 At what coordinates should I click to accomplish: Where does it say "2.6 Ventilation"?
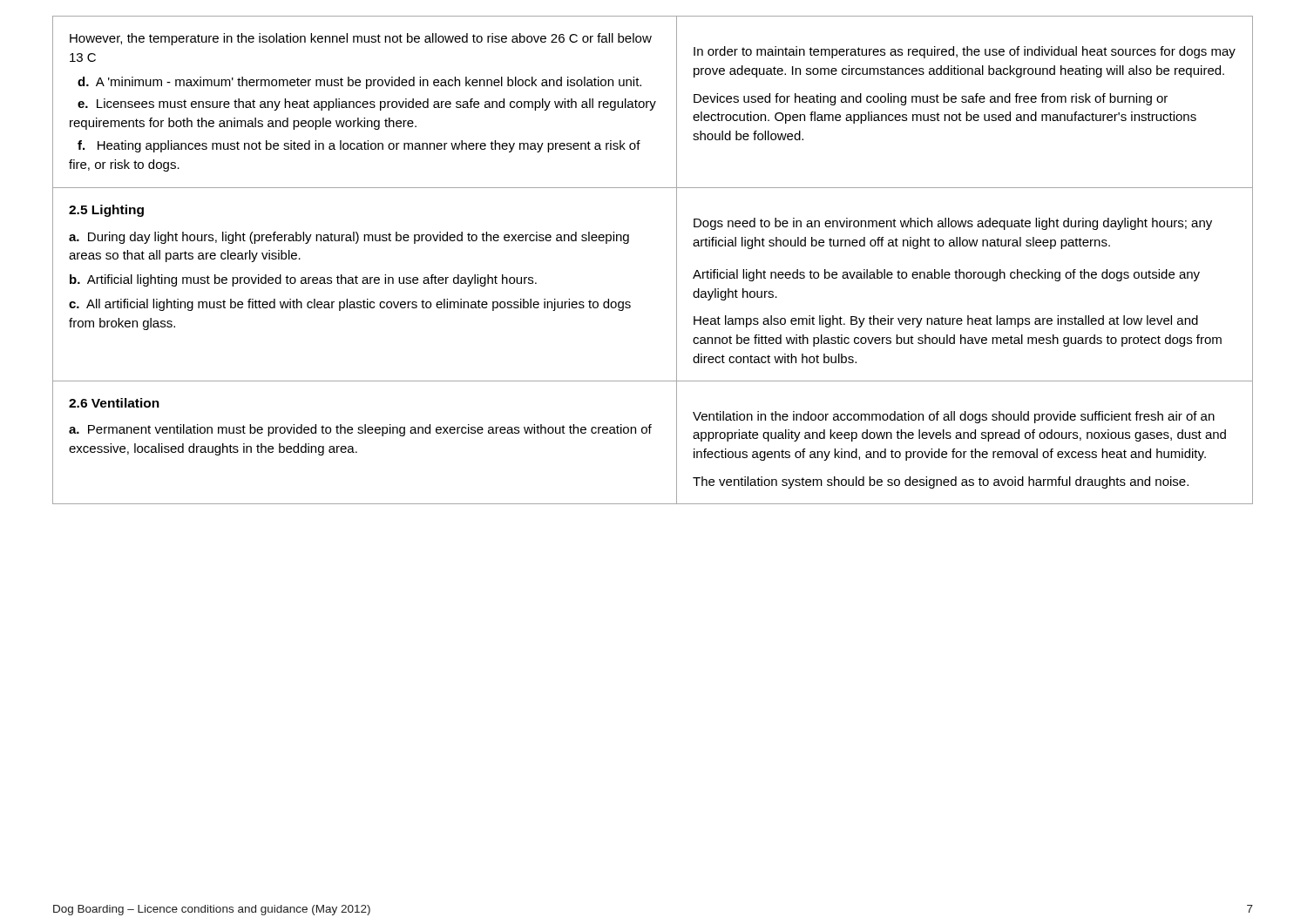(x=114, y=402)
